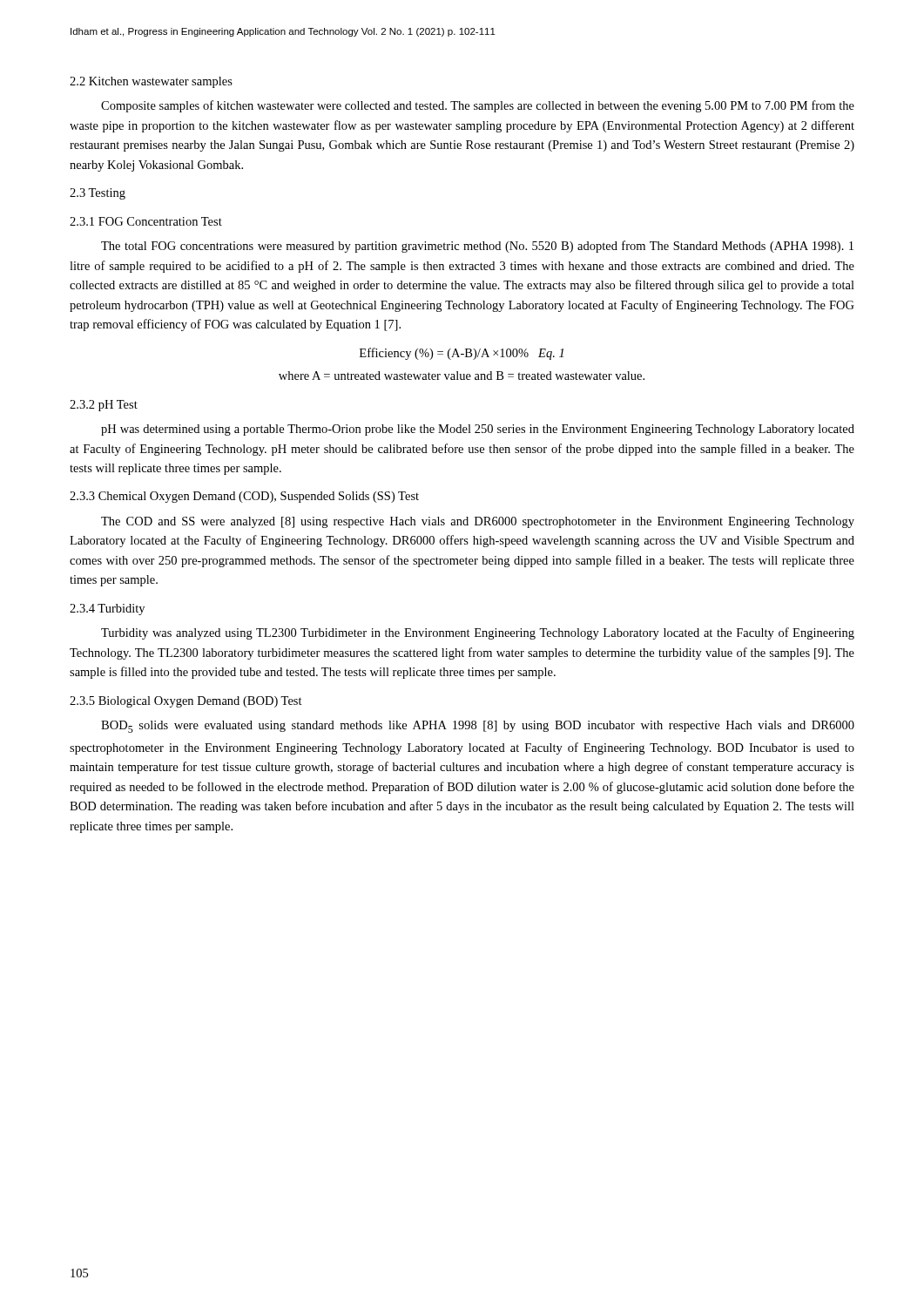Image resolution: width=924 pixels, height=1307 pixels.
Task: Navigate to the text block starting "pH was determined using a portable"
Action: pos(462,448)
